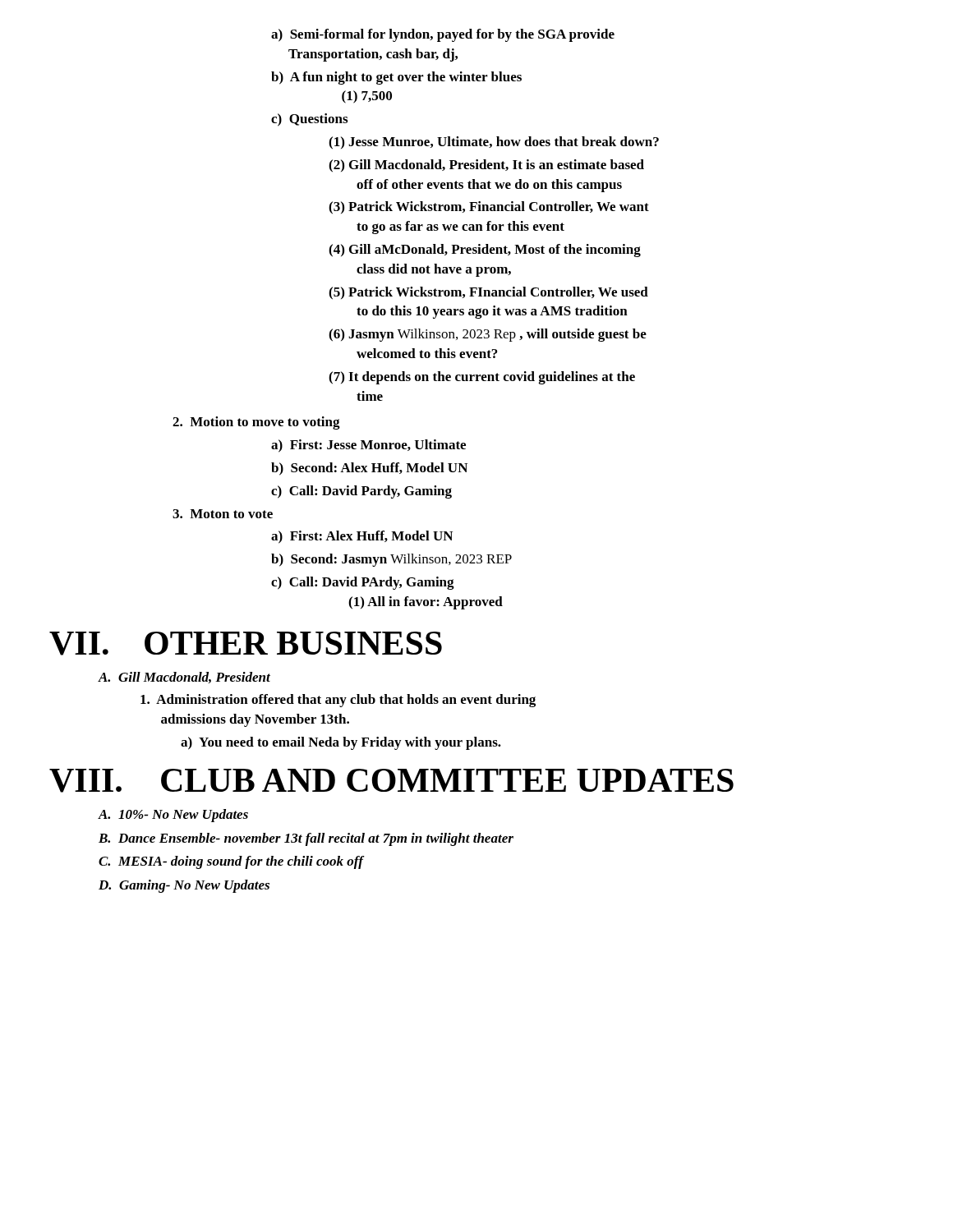Find the element starting "c) Questions"
Screen dimensions: 1232x953
click(x=310, y=119)
